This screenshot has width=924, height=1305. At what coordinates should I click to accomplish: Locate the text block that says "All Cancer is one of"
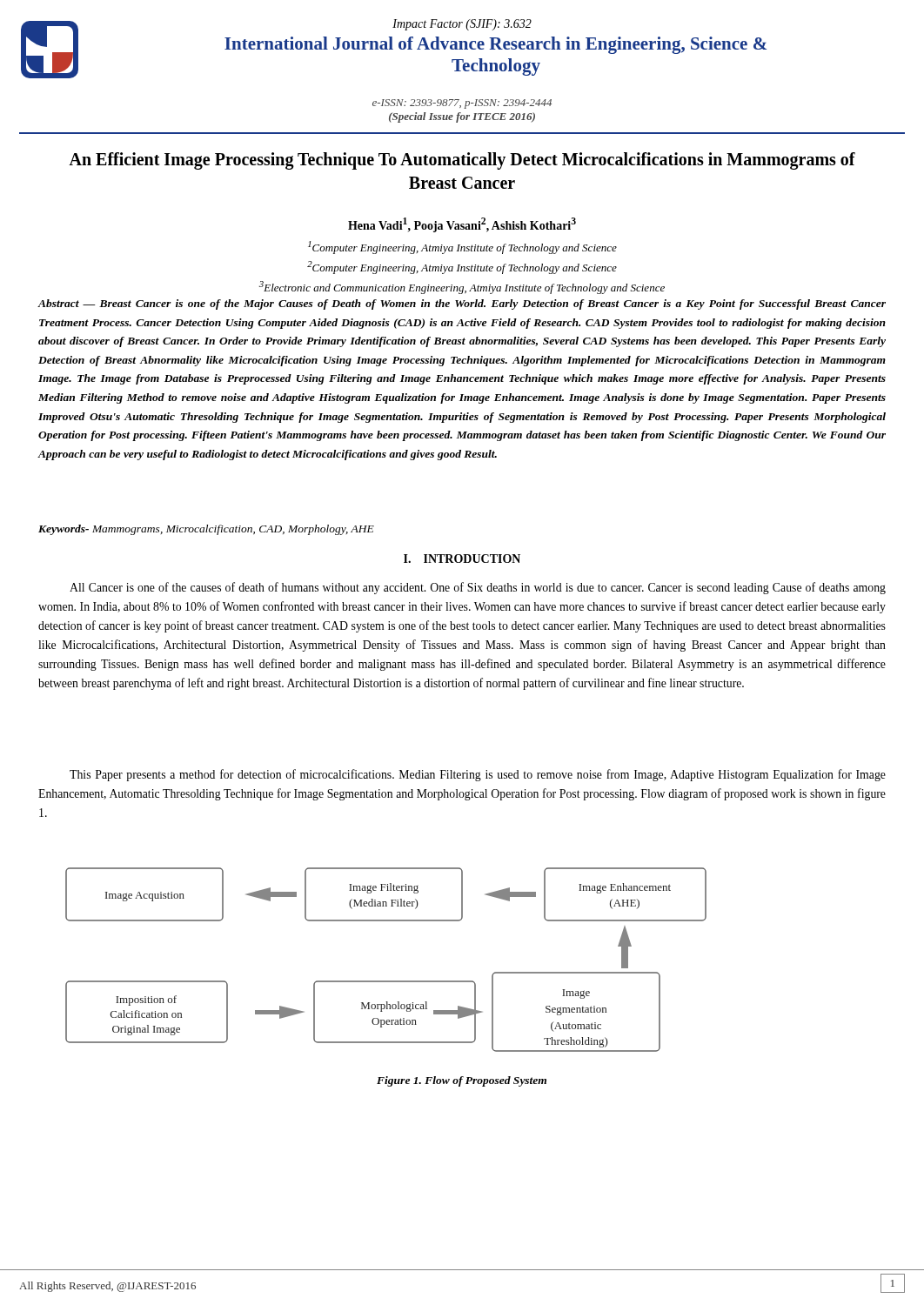click(462, 636)
